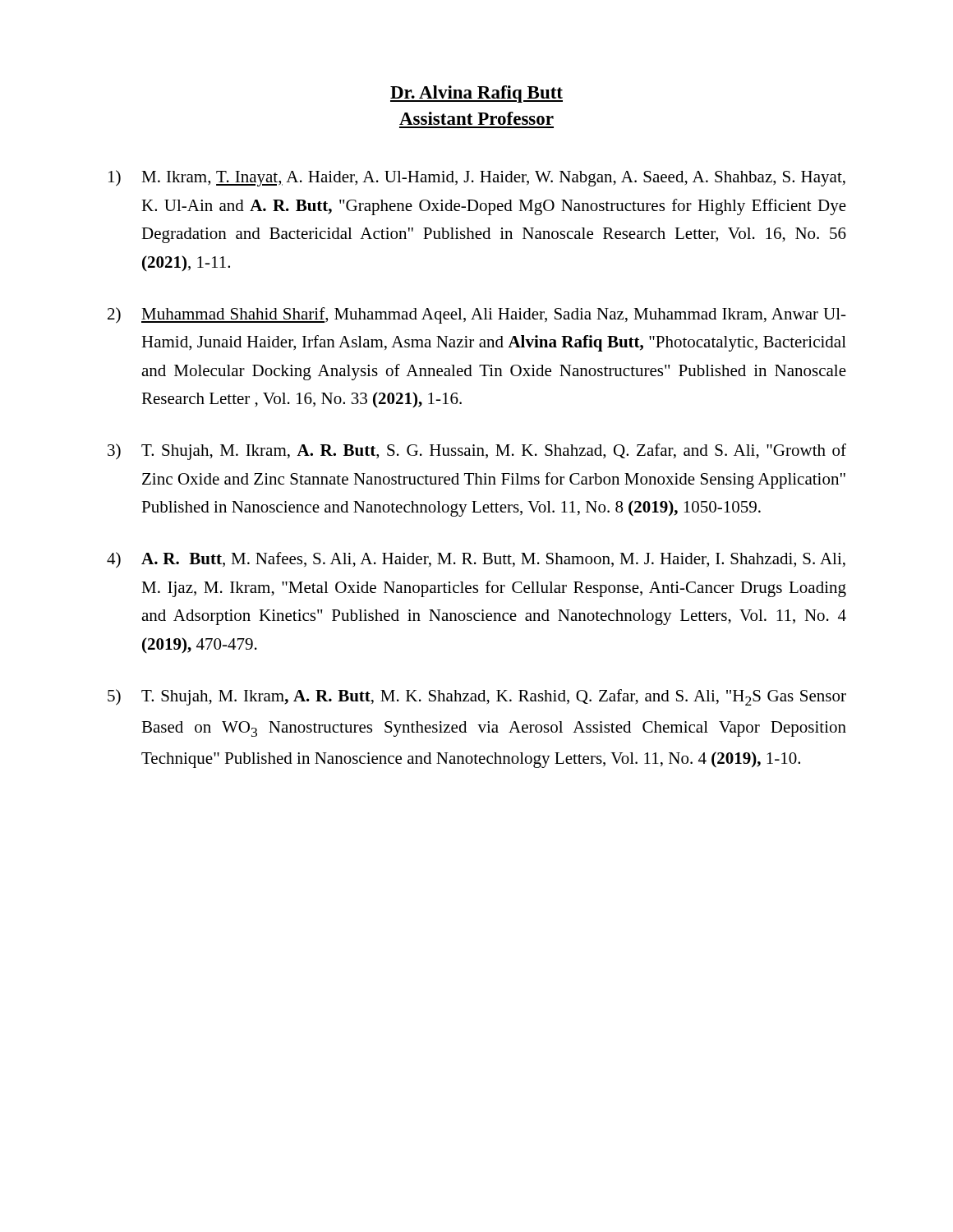953x1232 pixels.
Task: Click on the element starting "3) T. Shujah,"
Action: [476, 479]
